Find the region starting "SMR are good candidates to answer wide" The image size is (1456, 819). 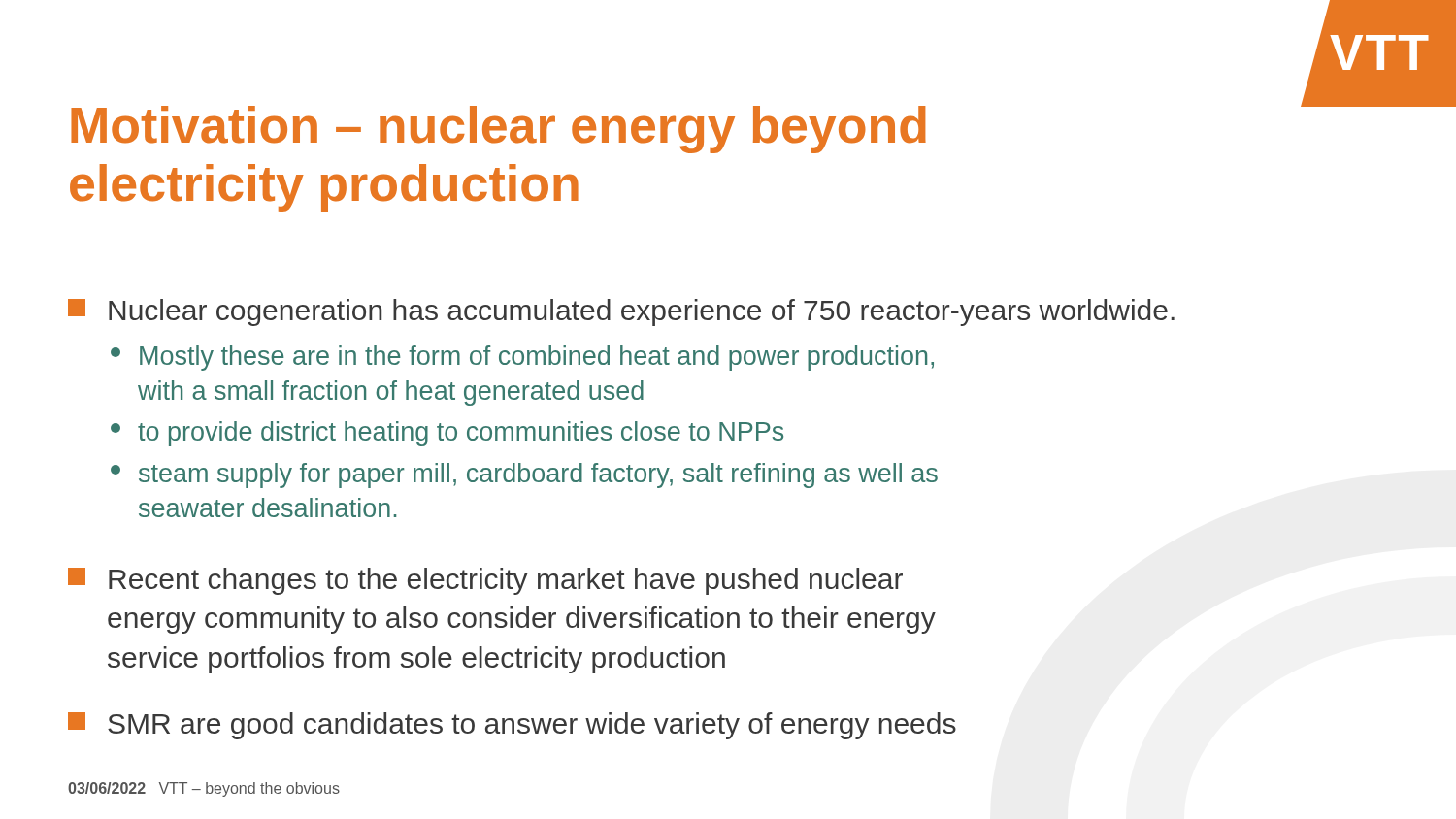tap(704, 724)
